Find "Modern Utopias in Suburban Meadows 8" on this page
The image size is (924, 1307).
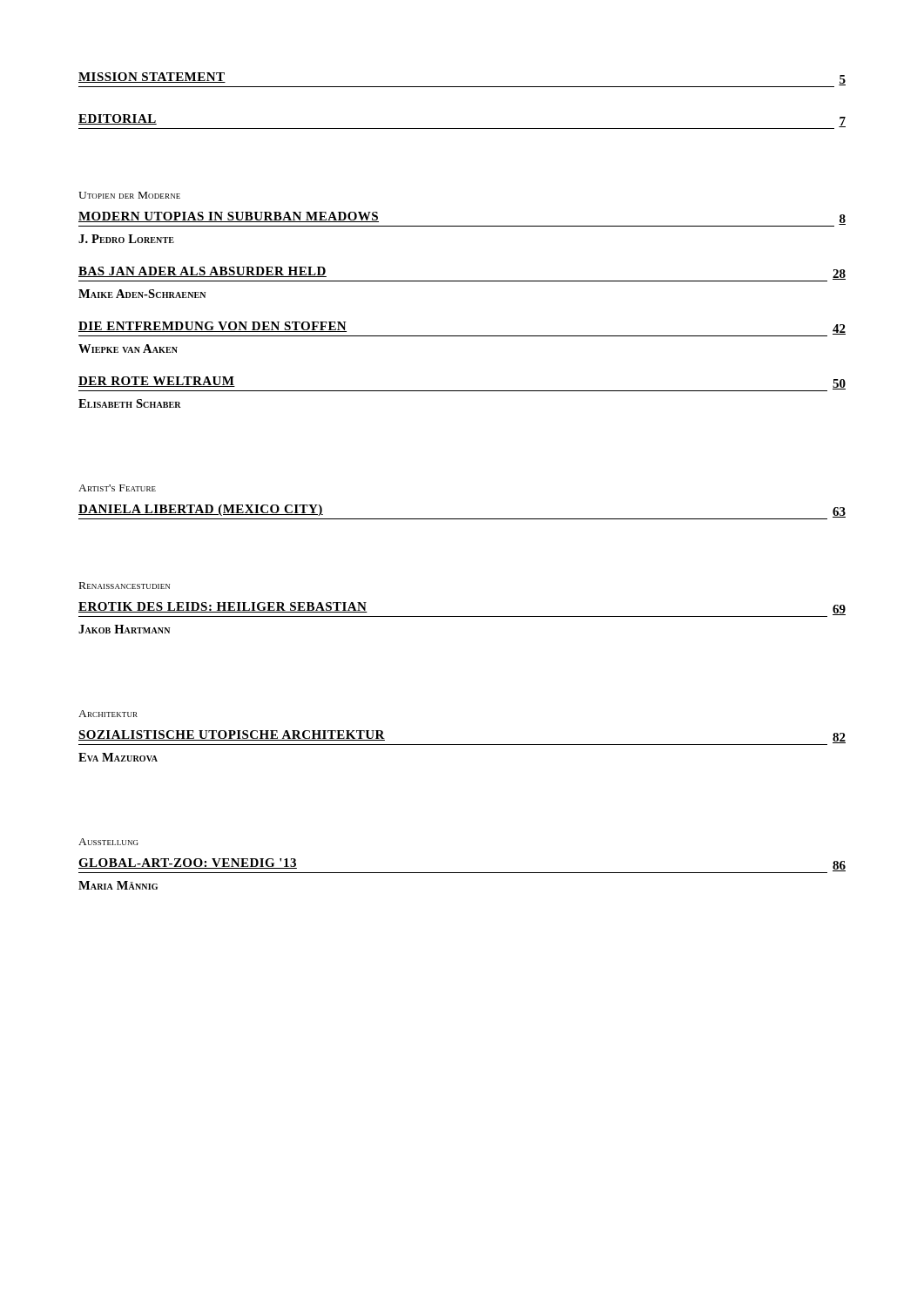coord(462,218)
